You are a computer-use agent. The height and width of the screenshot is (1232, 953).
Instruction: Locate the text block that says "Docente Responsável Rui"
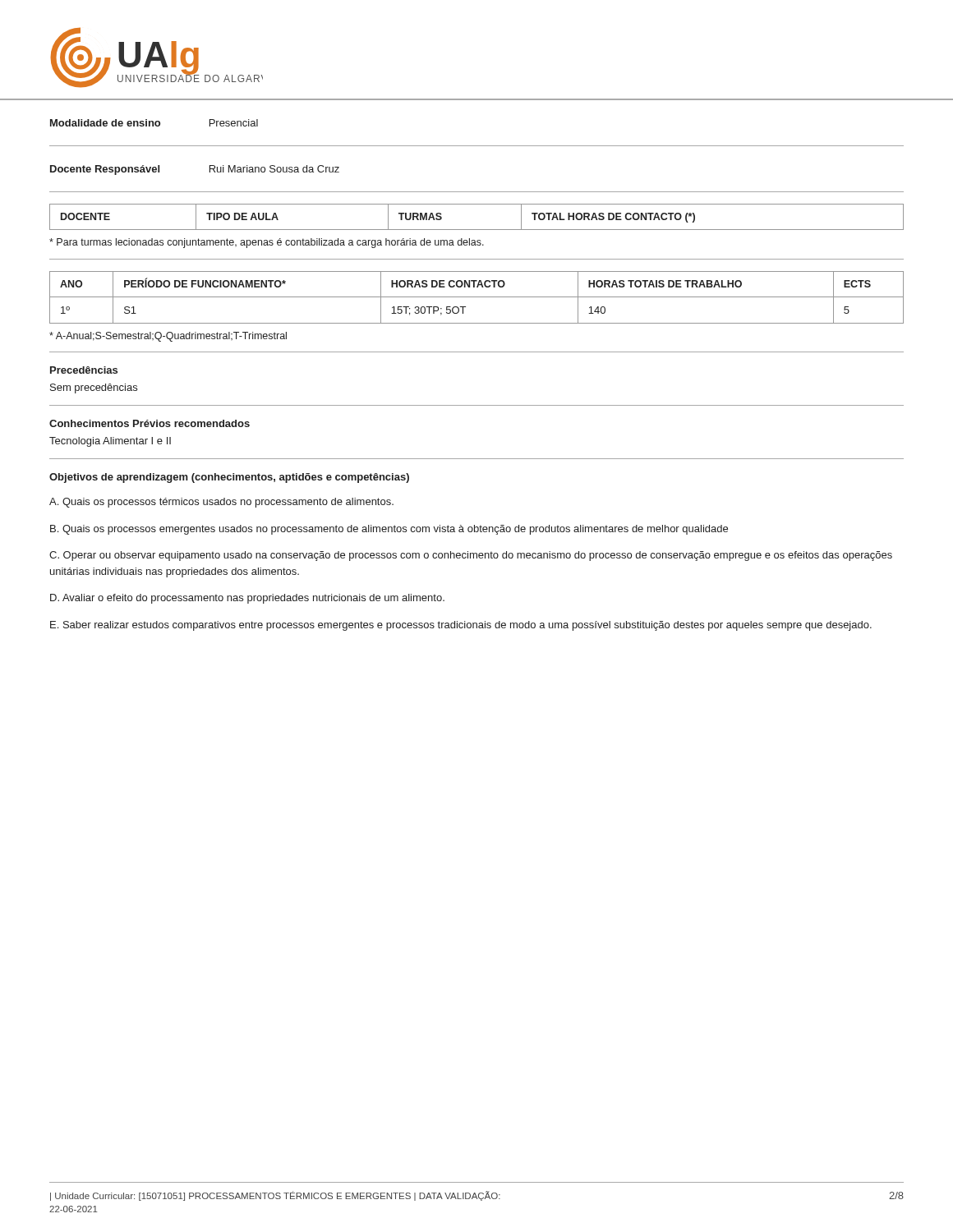102,170
